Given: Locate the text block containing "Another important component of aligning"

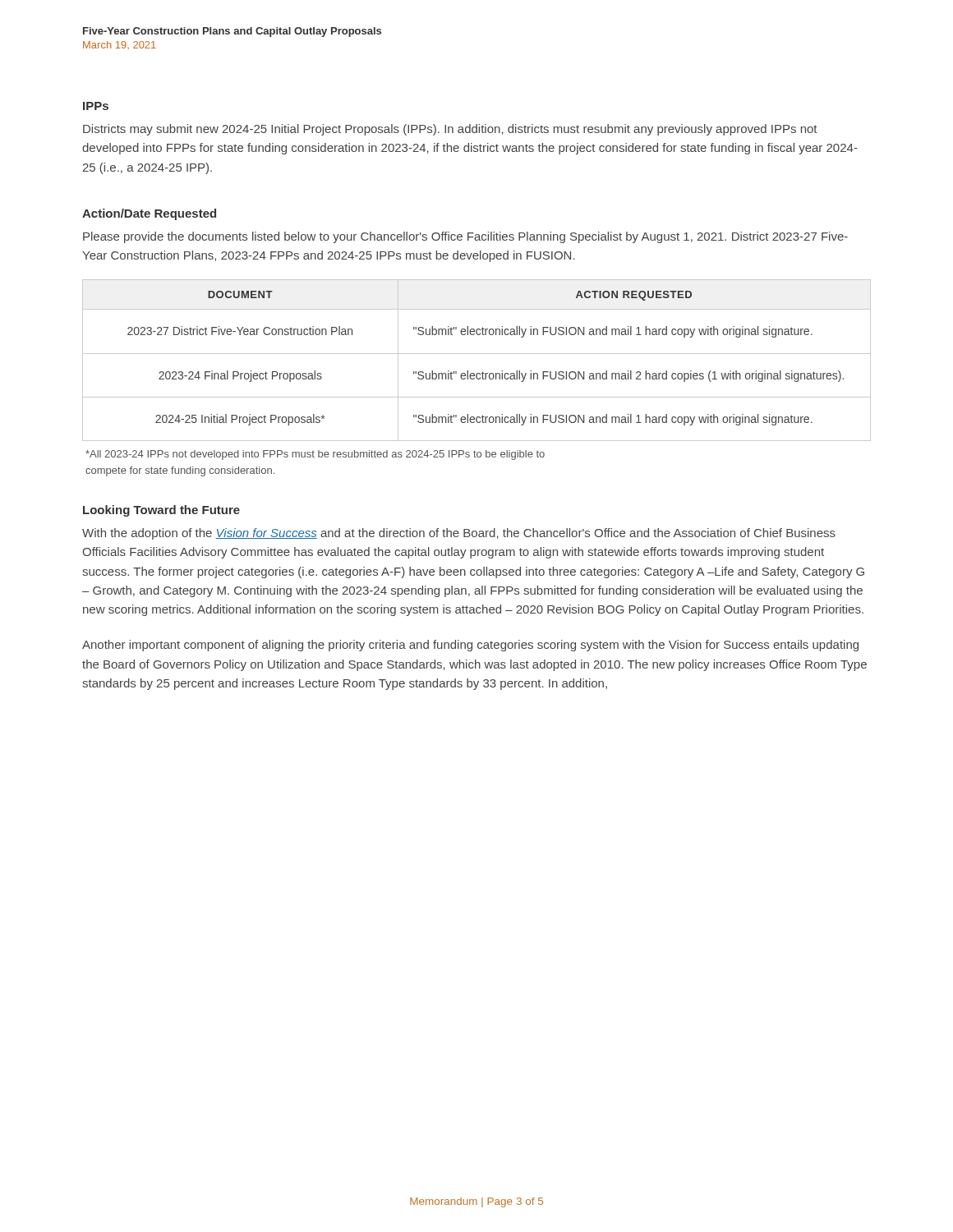Looking at the screenshot, I should [x=475, y=664].
